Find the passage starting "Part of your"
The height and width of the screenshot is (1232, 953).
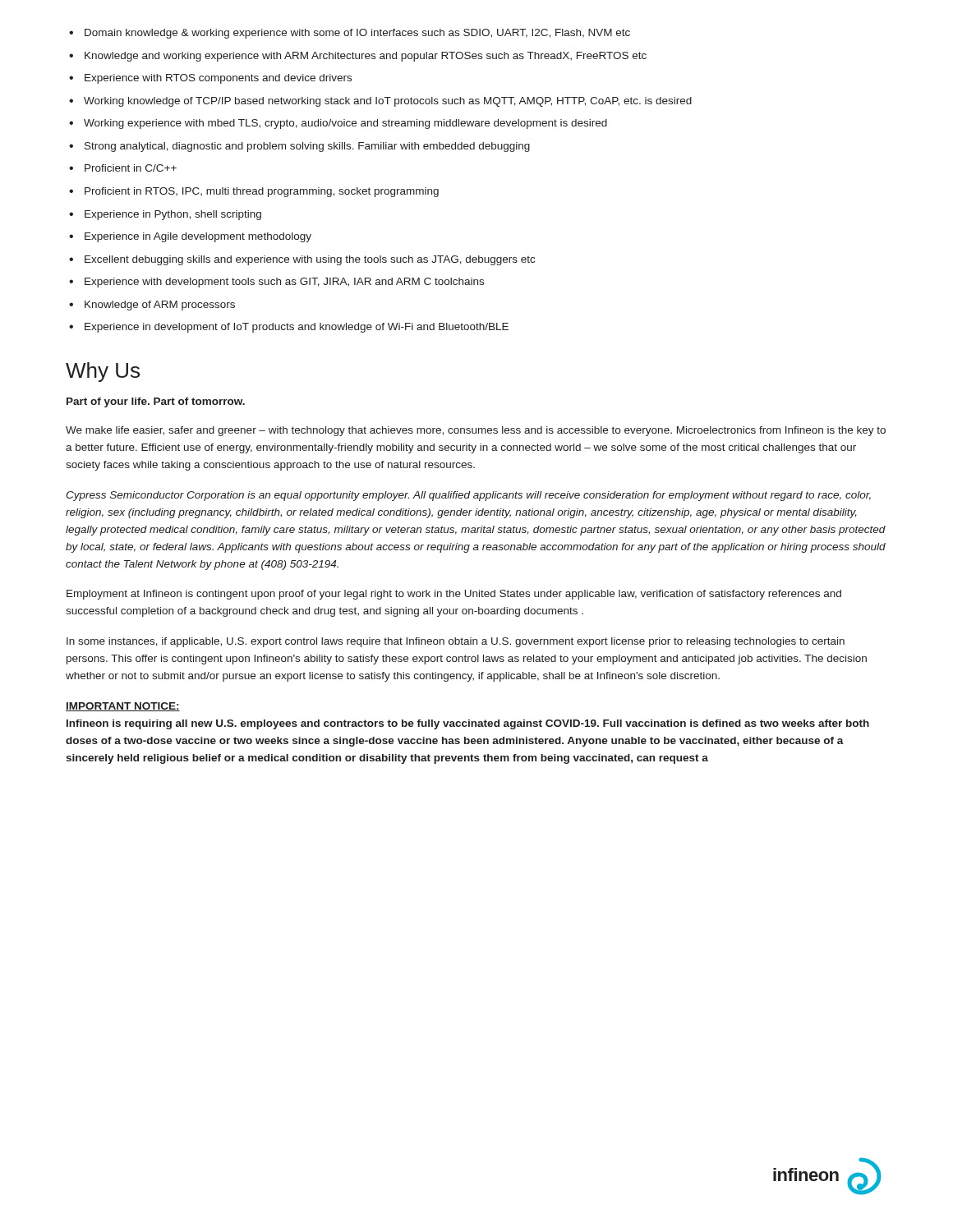click(x=156, y=401)
